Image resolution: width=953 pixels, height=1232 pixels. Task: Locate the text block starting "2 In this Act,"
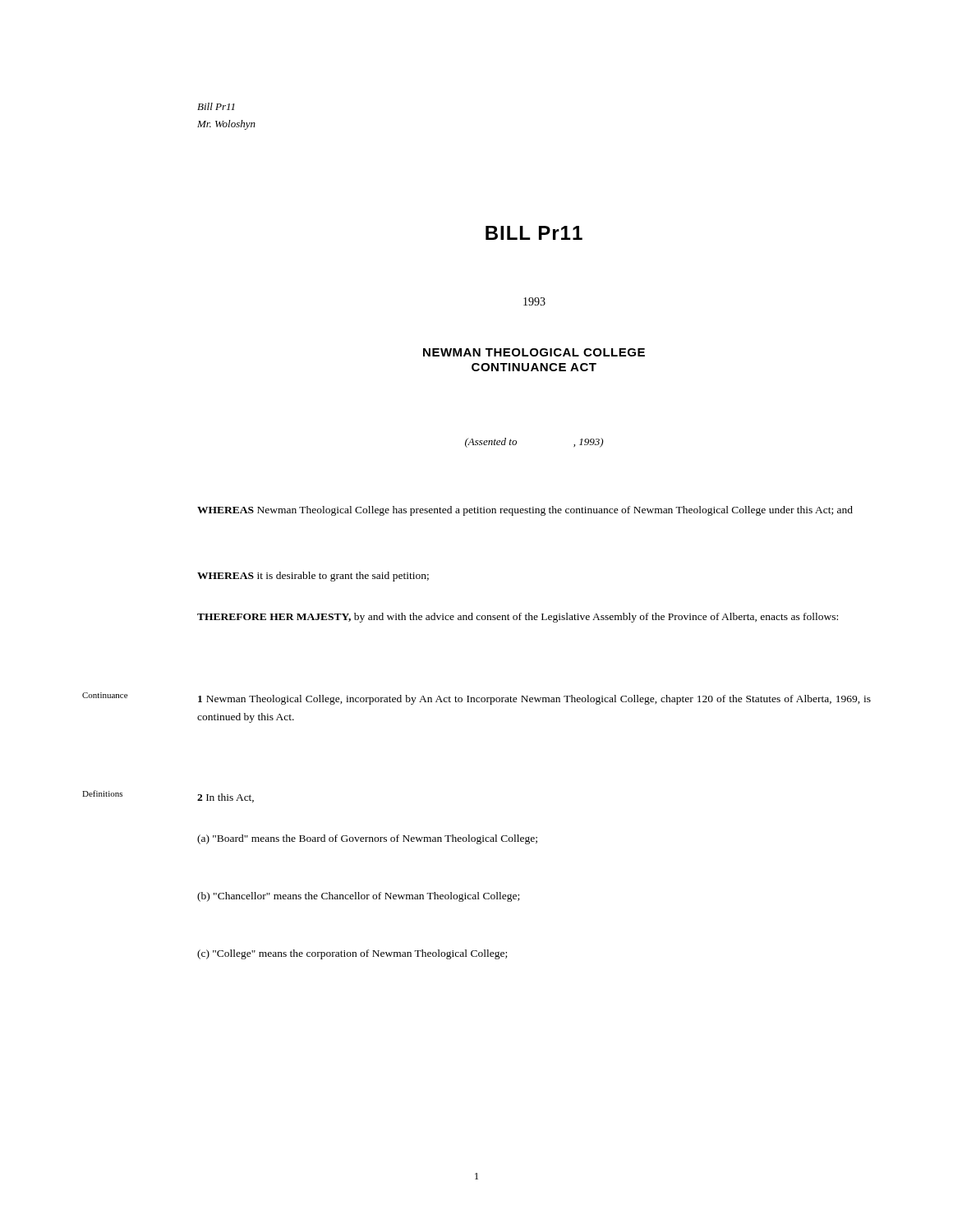point(226,797)
